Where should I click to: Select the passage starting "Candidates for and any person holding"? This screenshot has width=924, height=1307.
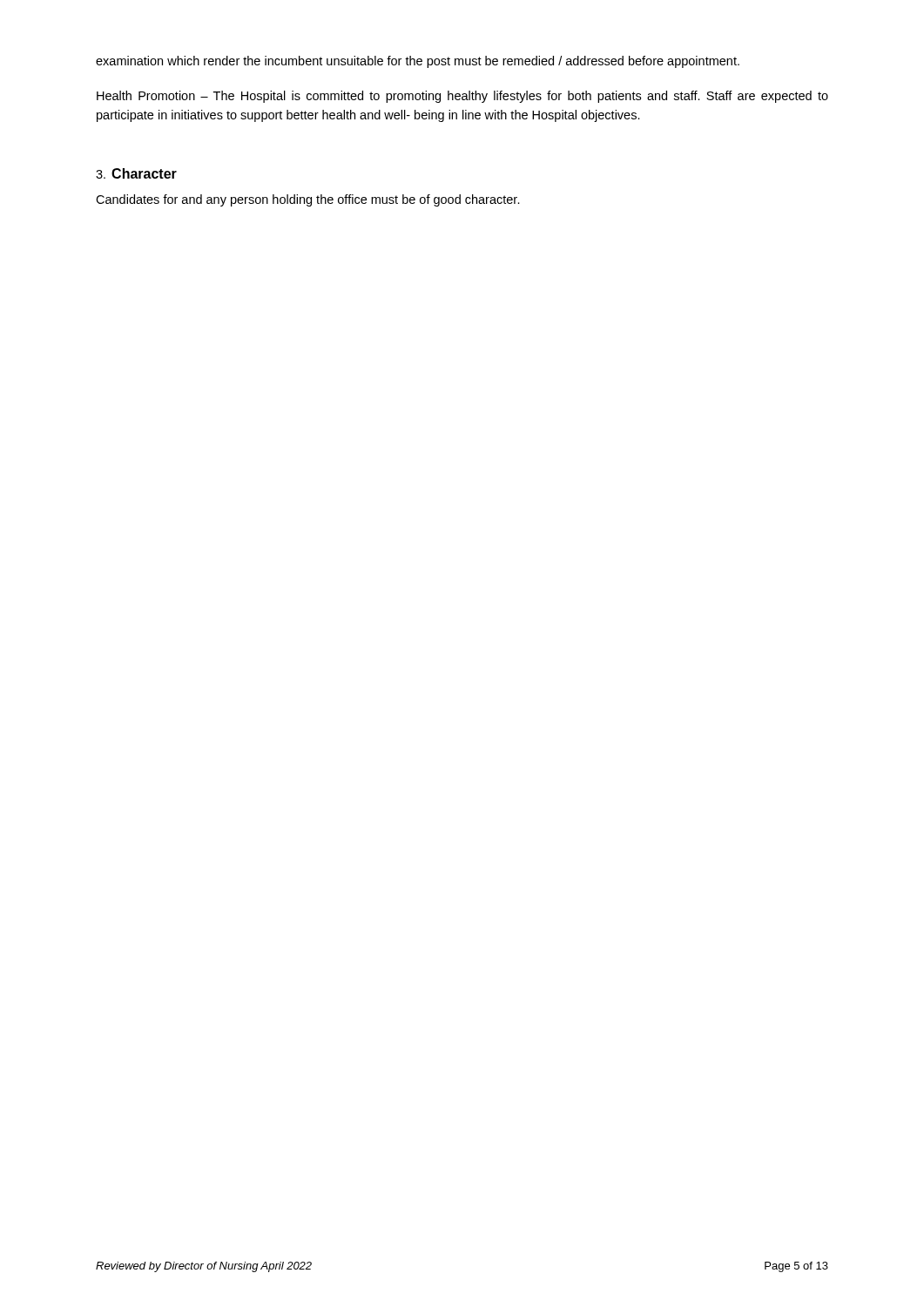point(308,200)
